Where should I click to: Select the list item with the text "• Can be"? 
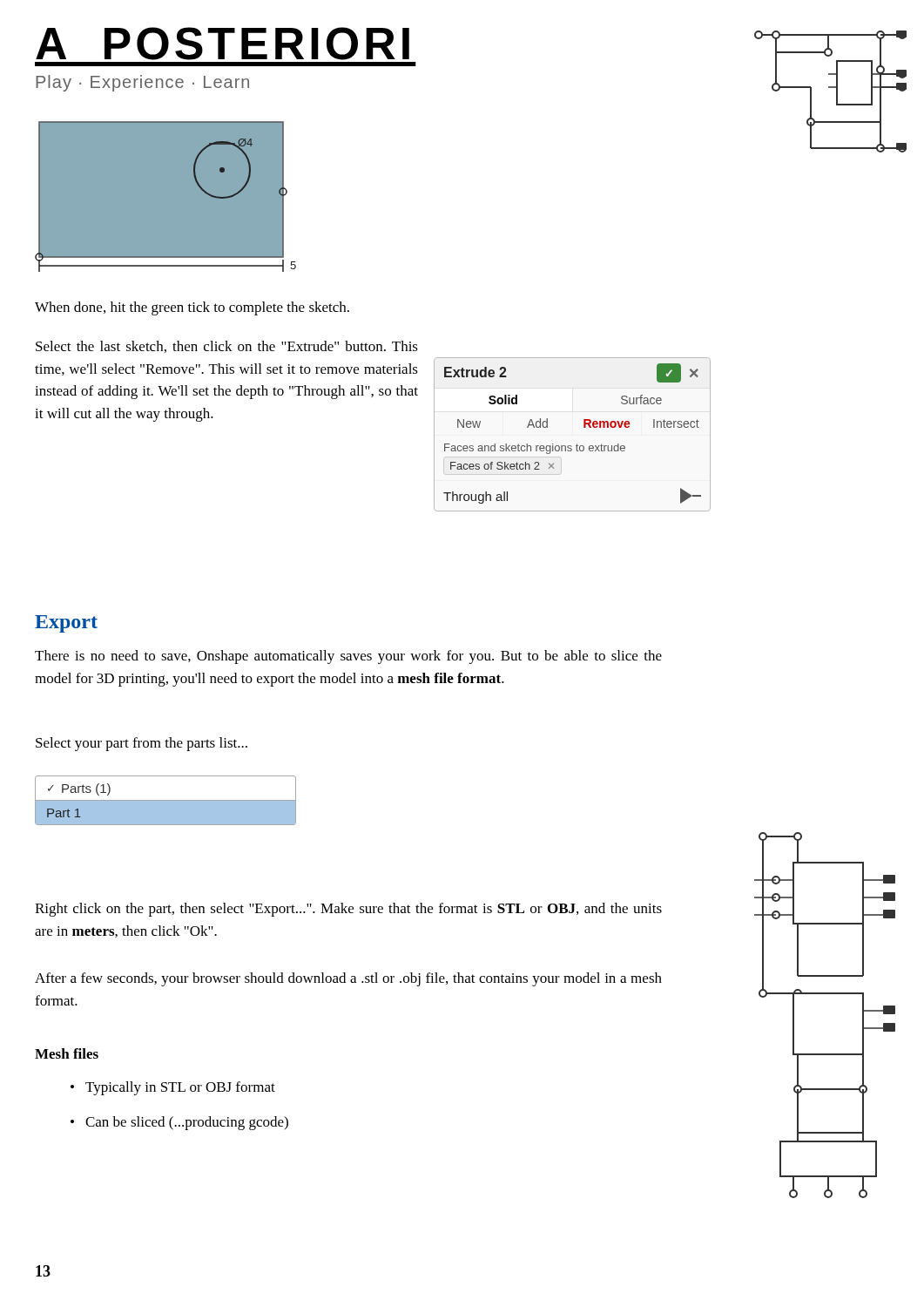[x=296, y=1122]
